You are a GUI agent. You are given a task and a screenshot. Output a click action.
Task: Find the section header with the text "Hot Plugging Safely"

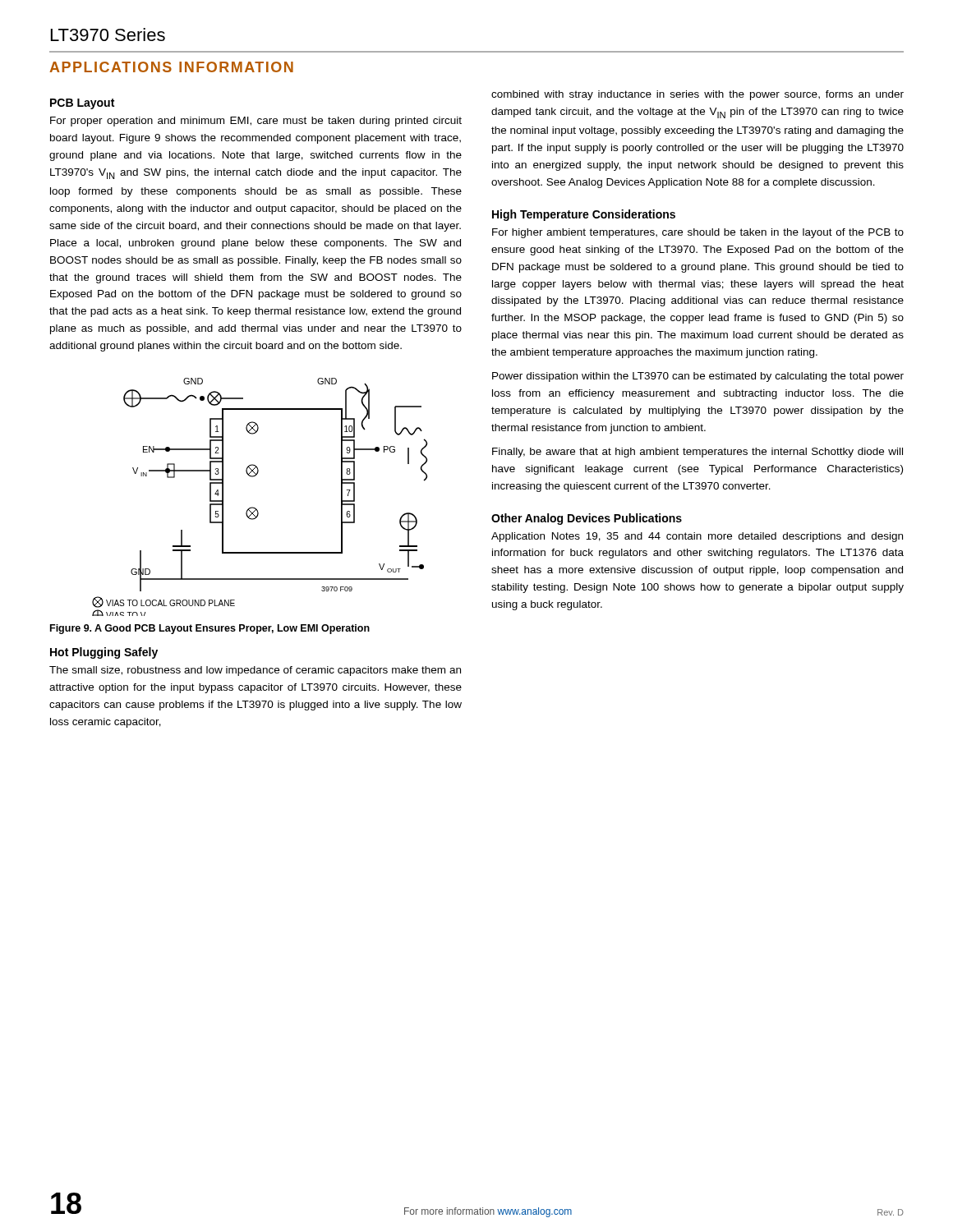104,652
